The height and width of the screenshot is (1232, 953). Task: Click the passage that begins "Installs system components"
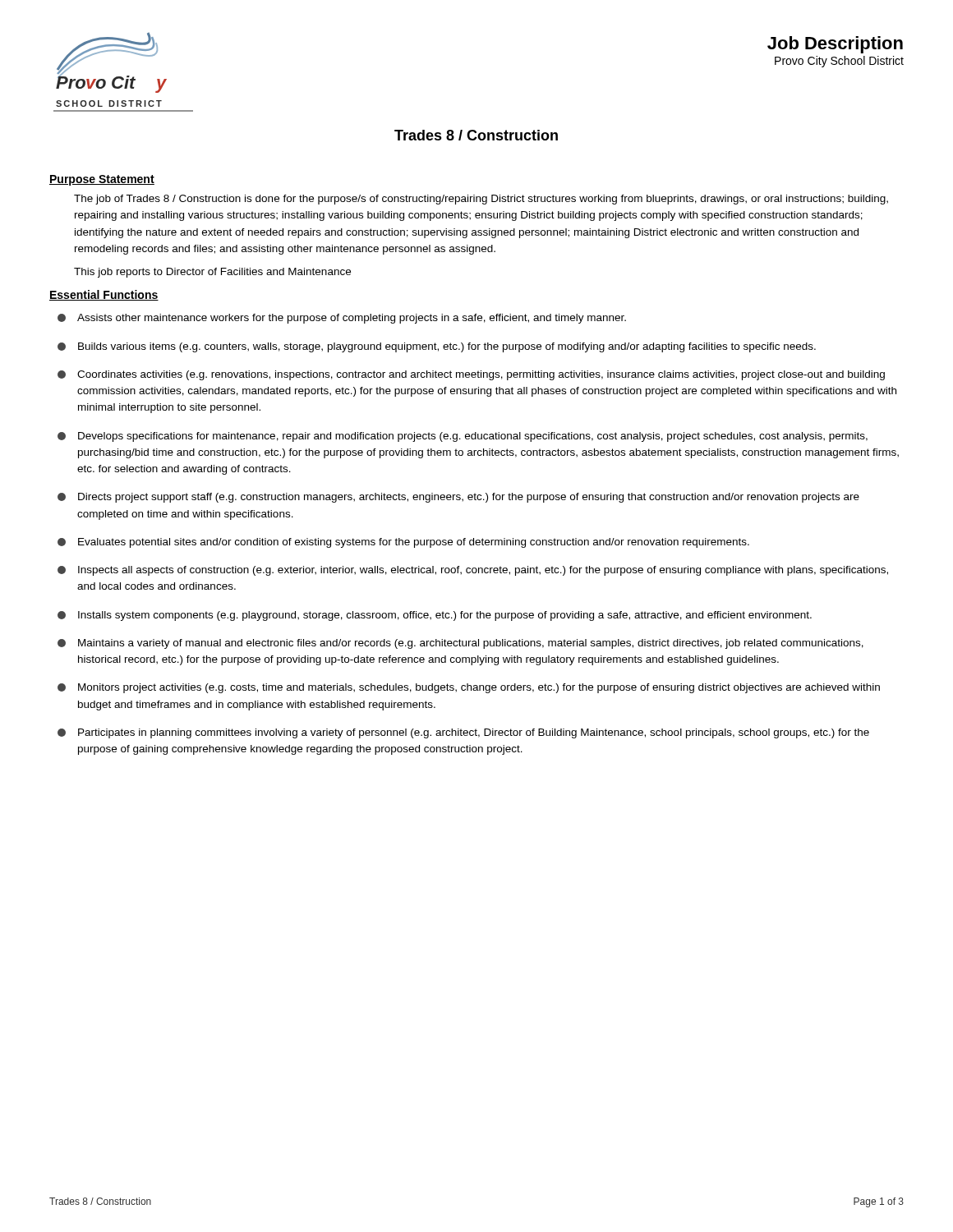481,615
